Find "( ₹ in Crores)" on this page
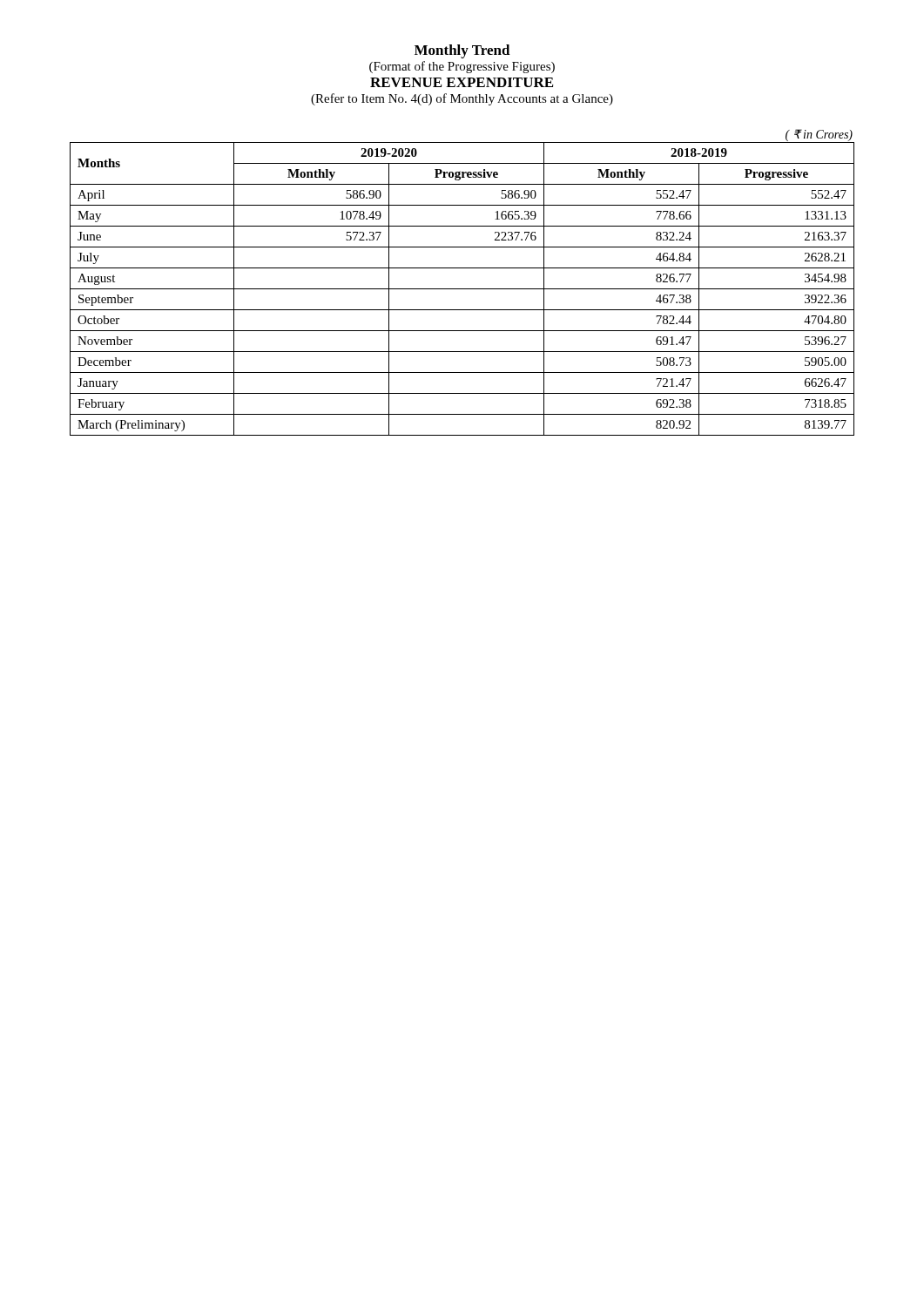 pyautogui.click(x=819, y=135)
